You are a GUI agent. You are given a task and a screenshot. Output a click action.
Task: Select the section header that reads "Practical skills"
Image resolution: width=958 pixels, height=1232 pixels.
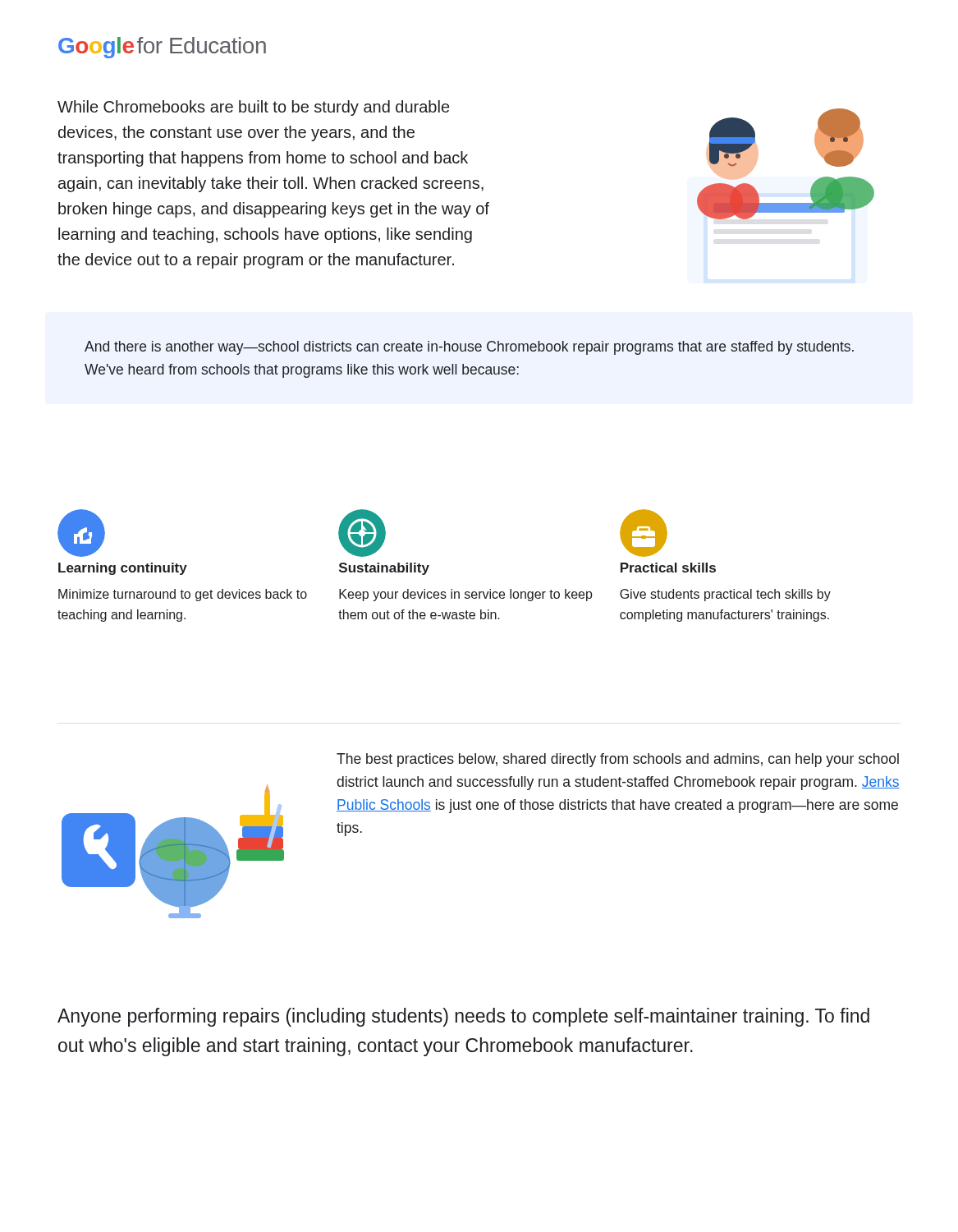668,568
